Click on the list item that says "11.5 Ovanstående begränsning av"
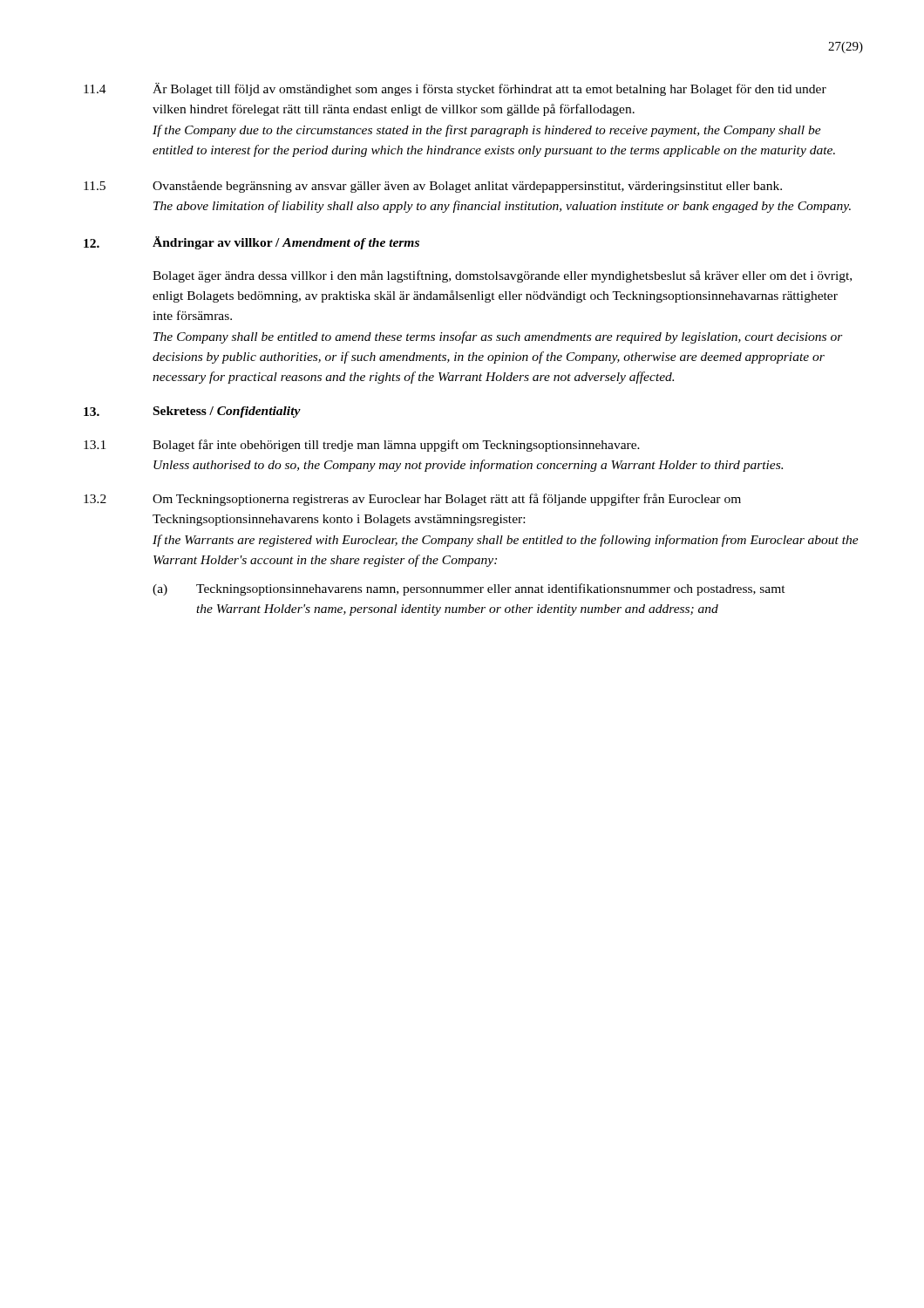Screen dimensions: 1308x924 tap(471, 196)
